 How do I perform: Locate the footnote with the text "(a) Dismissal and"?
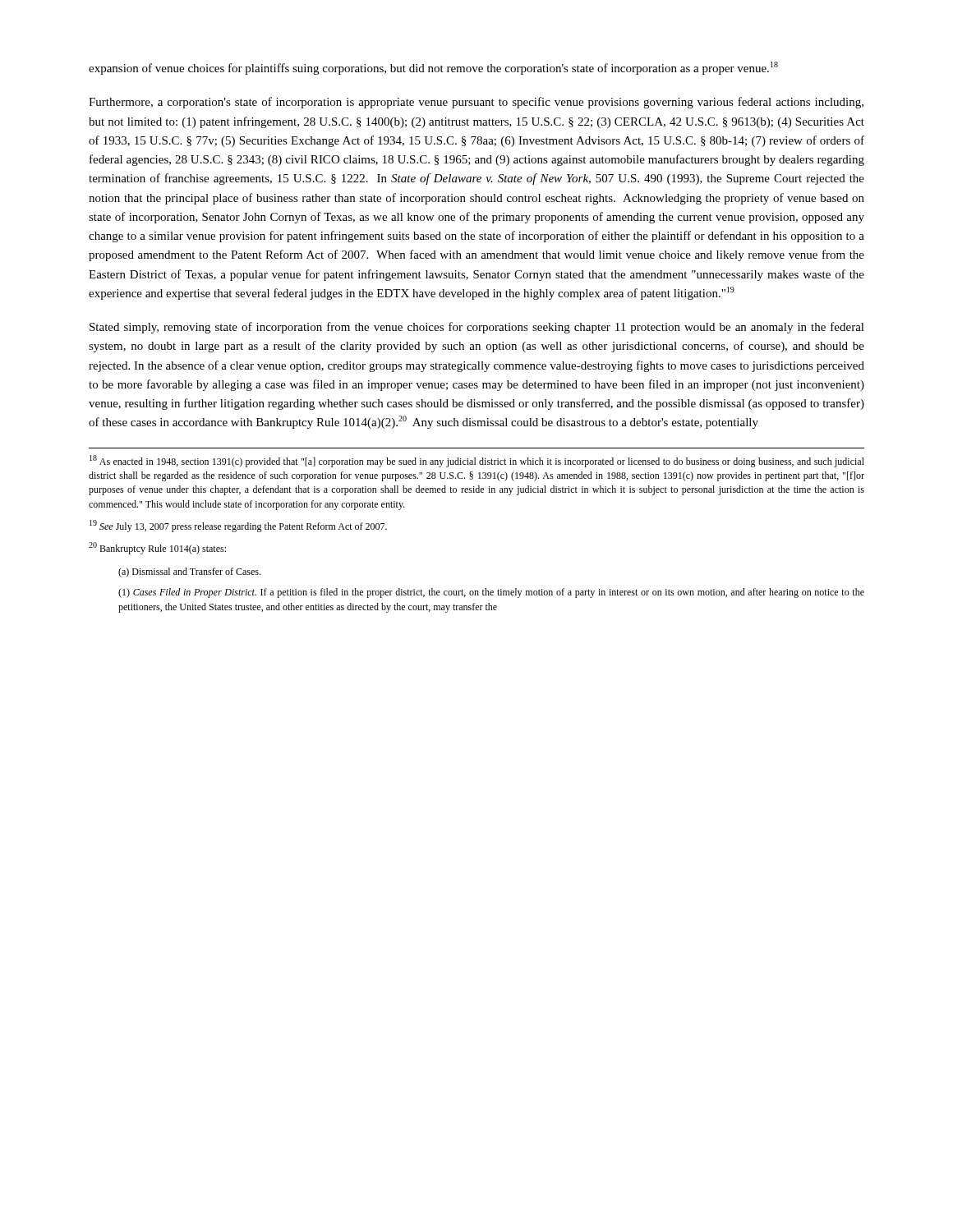click(x=190, y=572)
